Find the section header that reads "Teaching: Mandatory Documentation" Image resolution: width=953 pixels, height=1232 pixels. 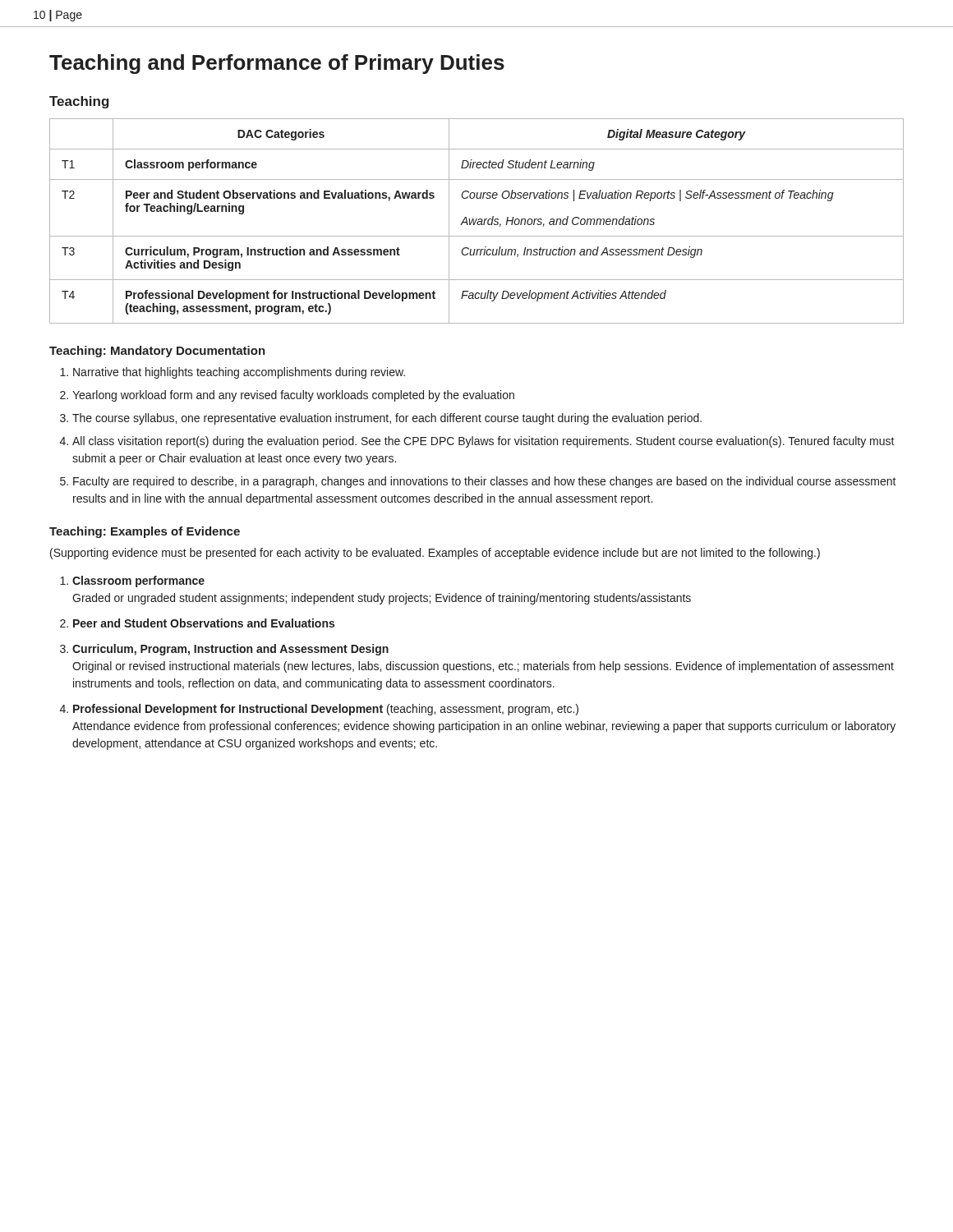(157, 350)
